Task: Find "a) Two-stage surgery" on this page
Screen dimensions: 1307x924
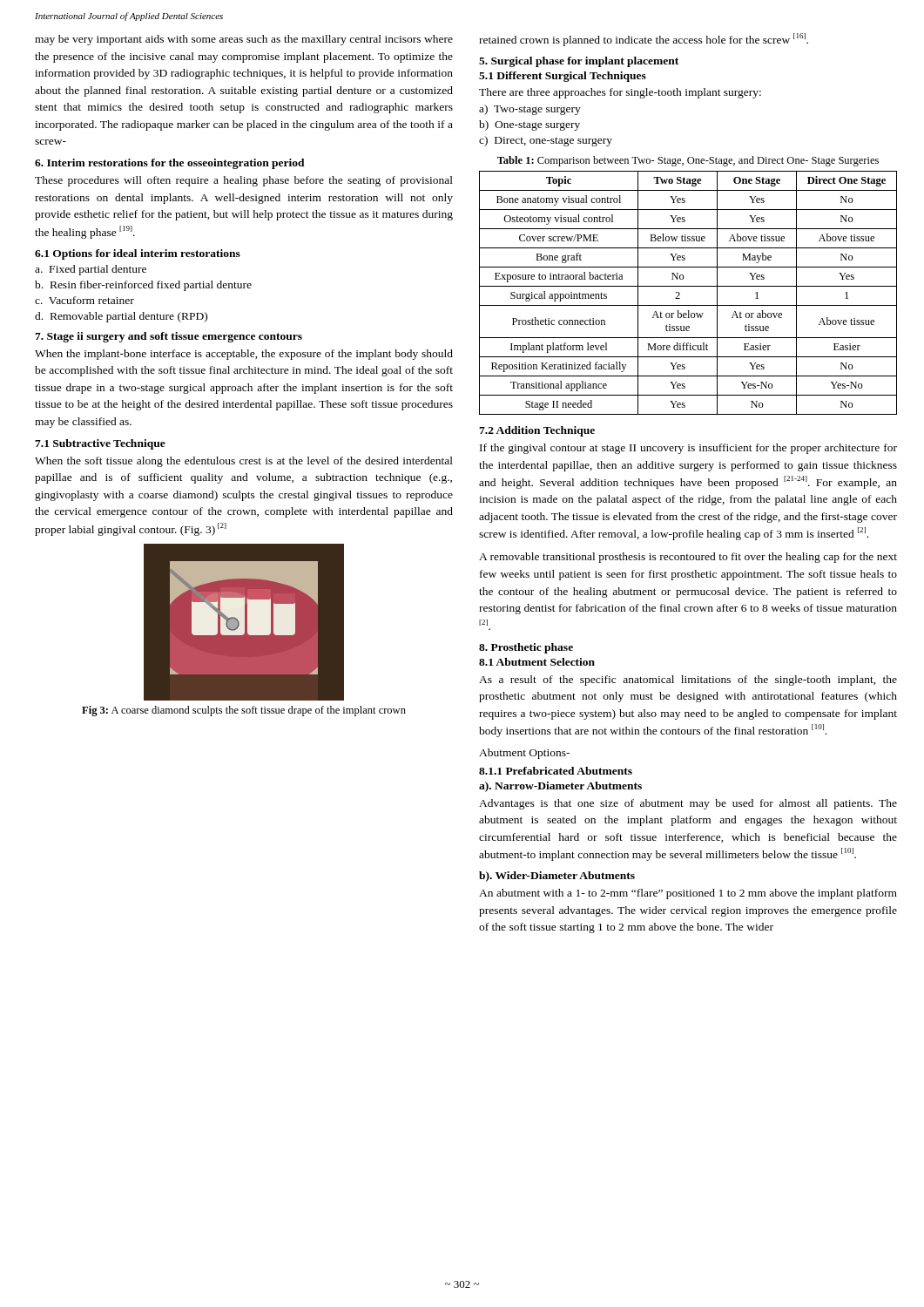Action: (x=530, y=108)
